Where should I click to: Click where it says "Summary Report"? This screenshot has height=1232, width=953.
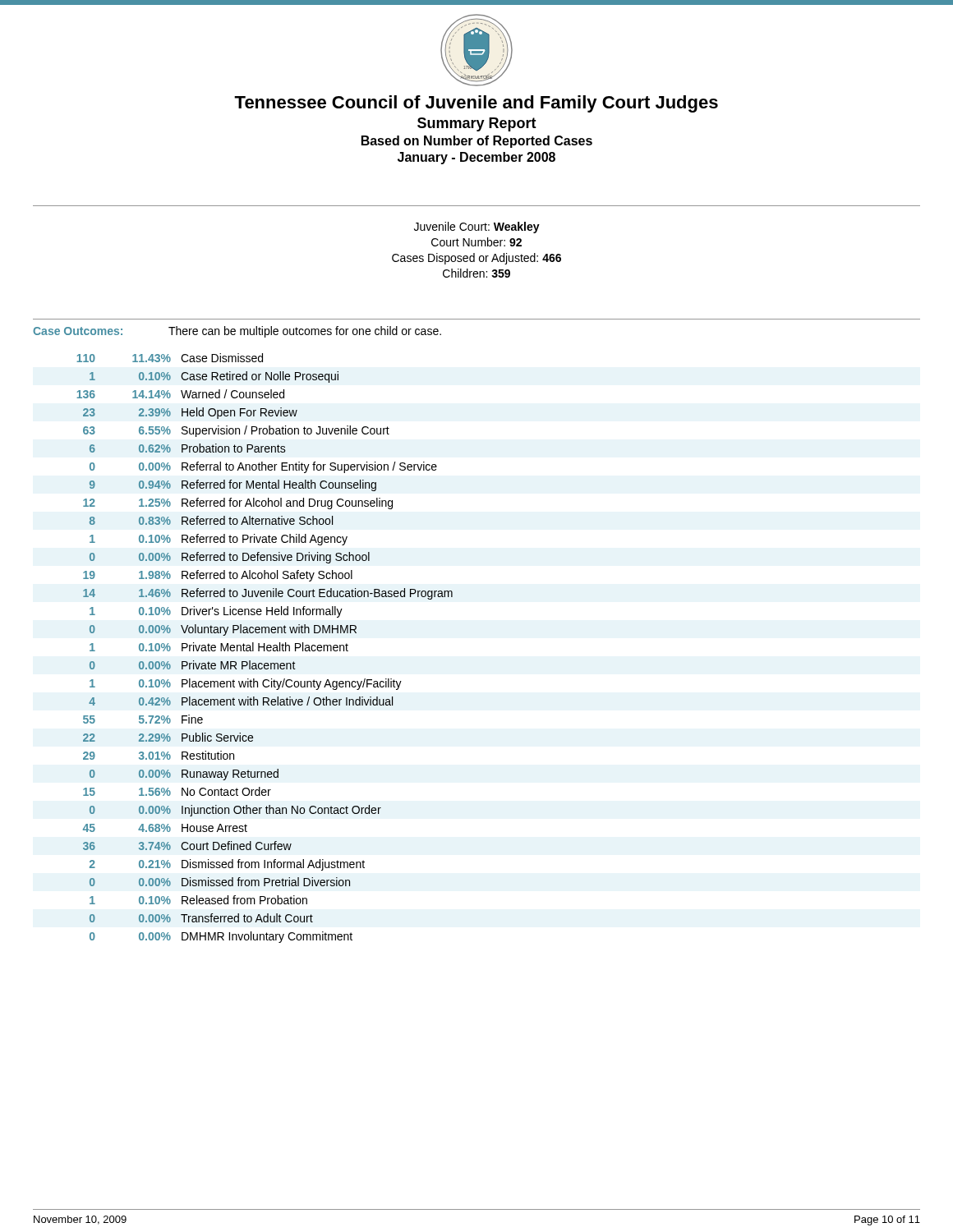(476, 123)
